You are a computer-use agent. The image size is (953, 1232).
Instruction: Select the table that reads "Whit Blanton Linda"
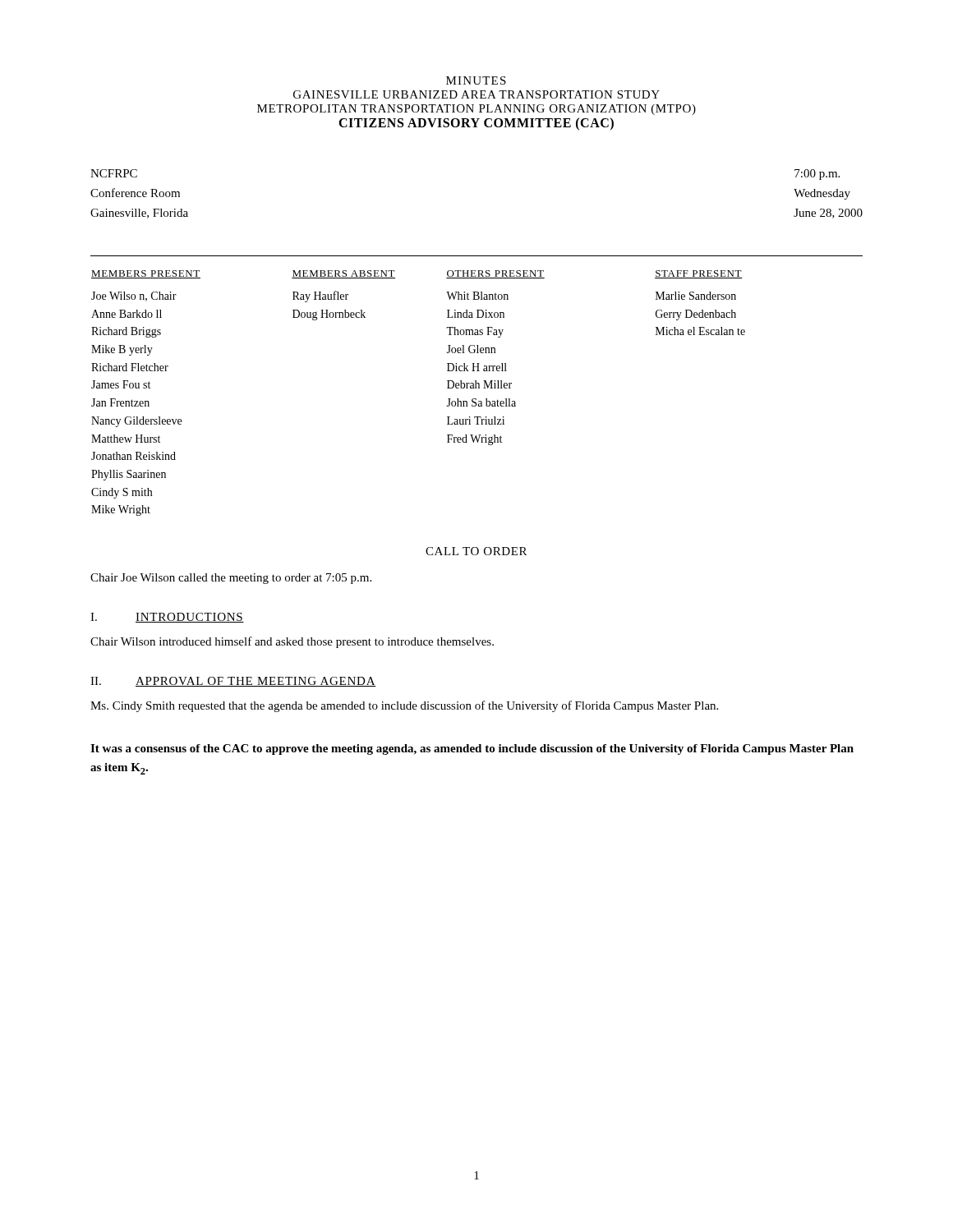click(476, 393)
